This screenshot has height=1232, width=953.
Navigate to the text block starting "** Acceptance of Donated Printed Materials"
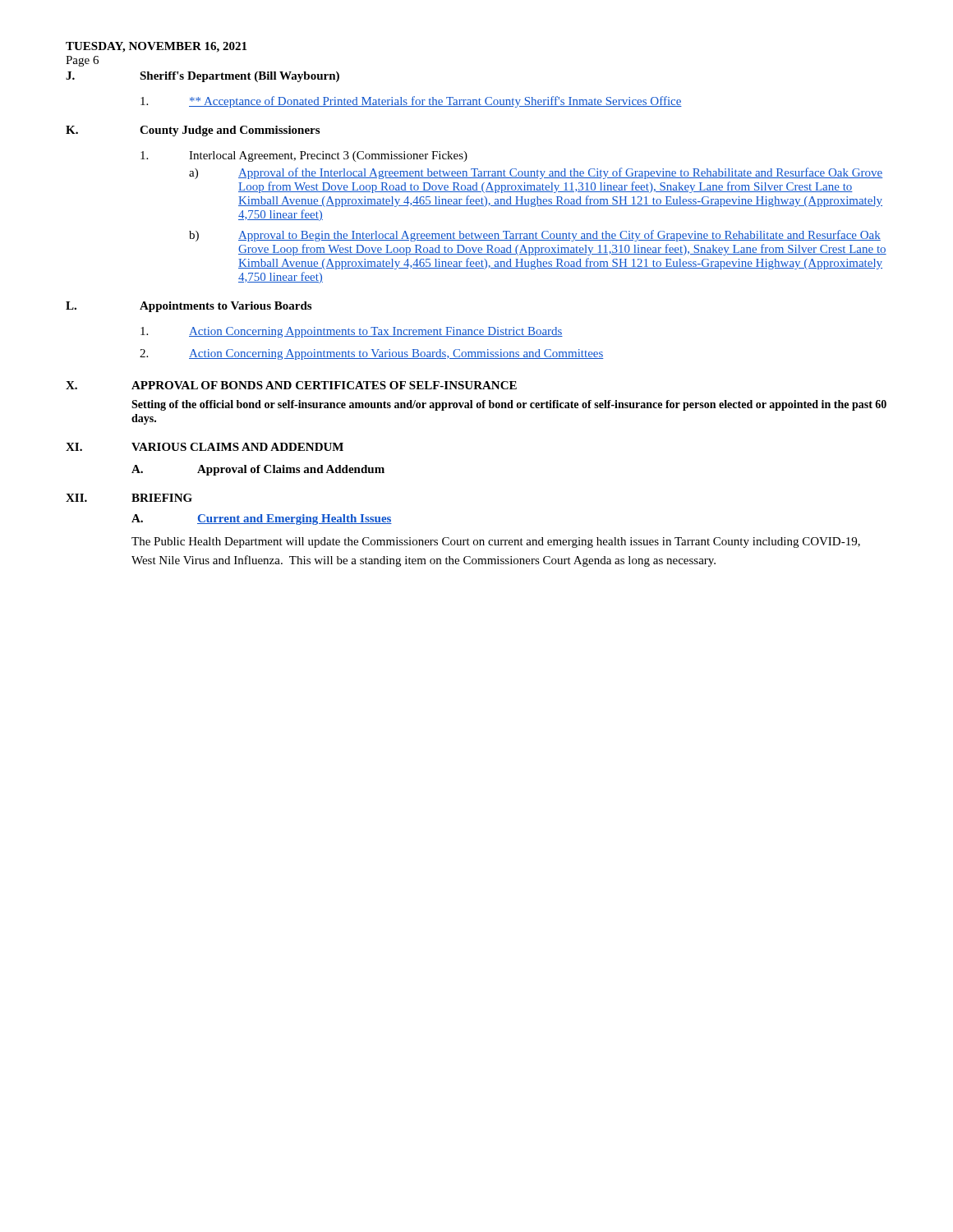pos(513,101)
